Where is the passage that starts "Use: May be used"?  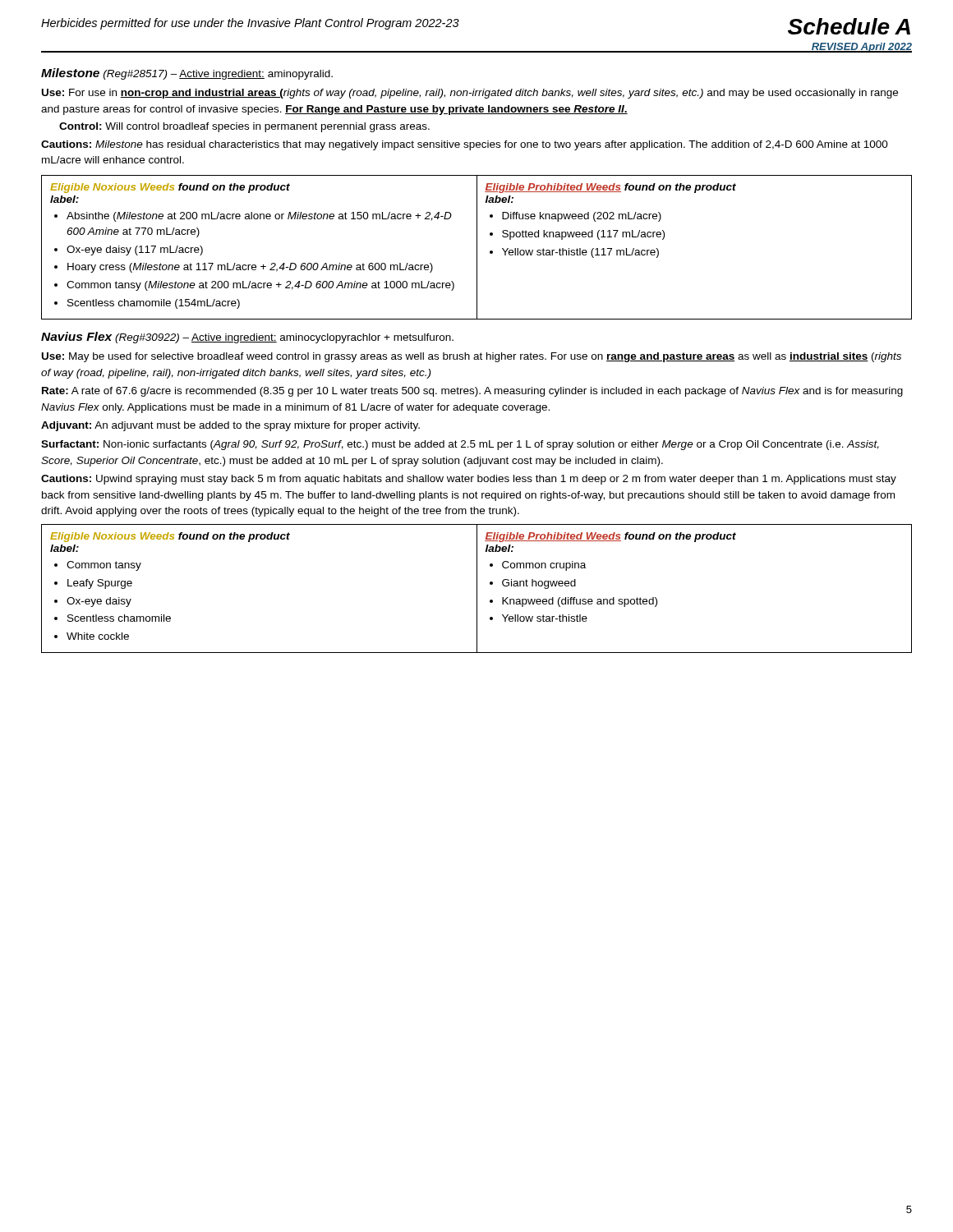tap(476, 434)
